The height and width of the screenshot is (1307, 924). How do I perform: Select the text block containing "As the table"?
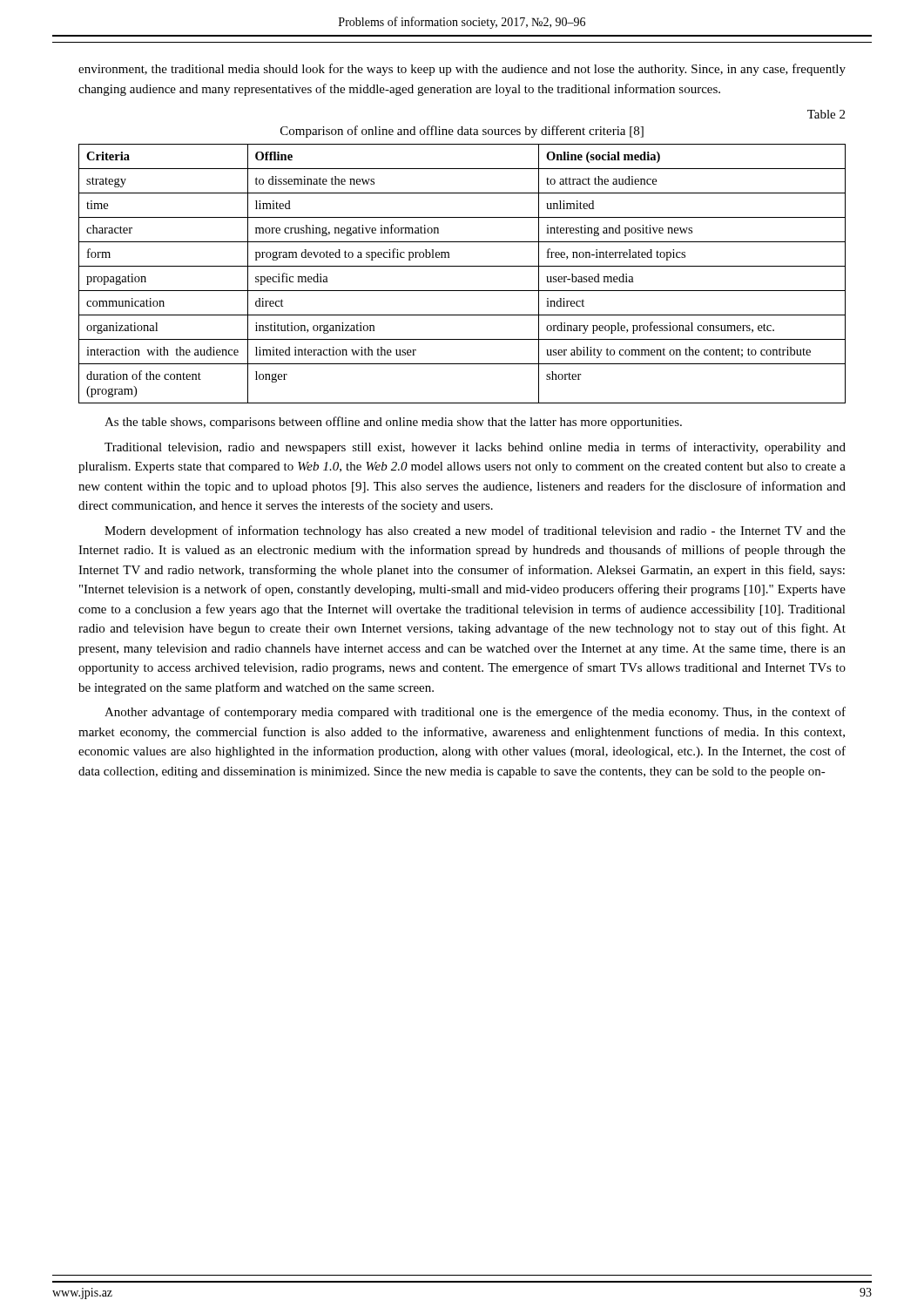(x=394, y=422)
